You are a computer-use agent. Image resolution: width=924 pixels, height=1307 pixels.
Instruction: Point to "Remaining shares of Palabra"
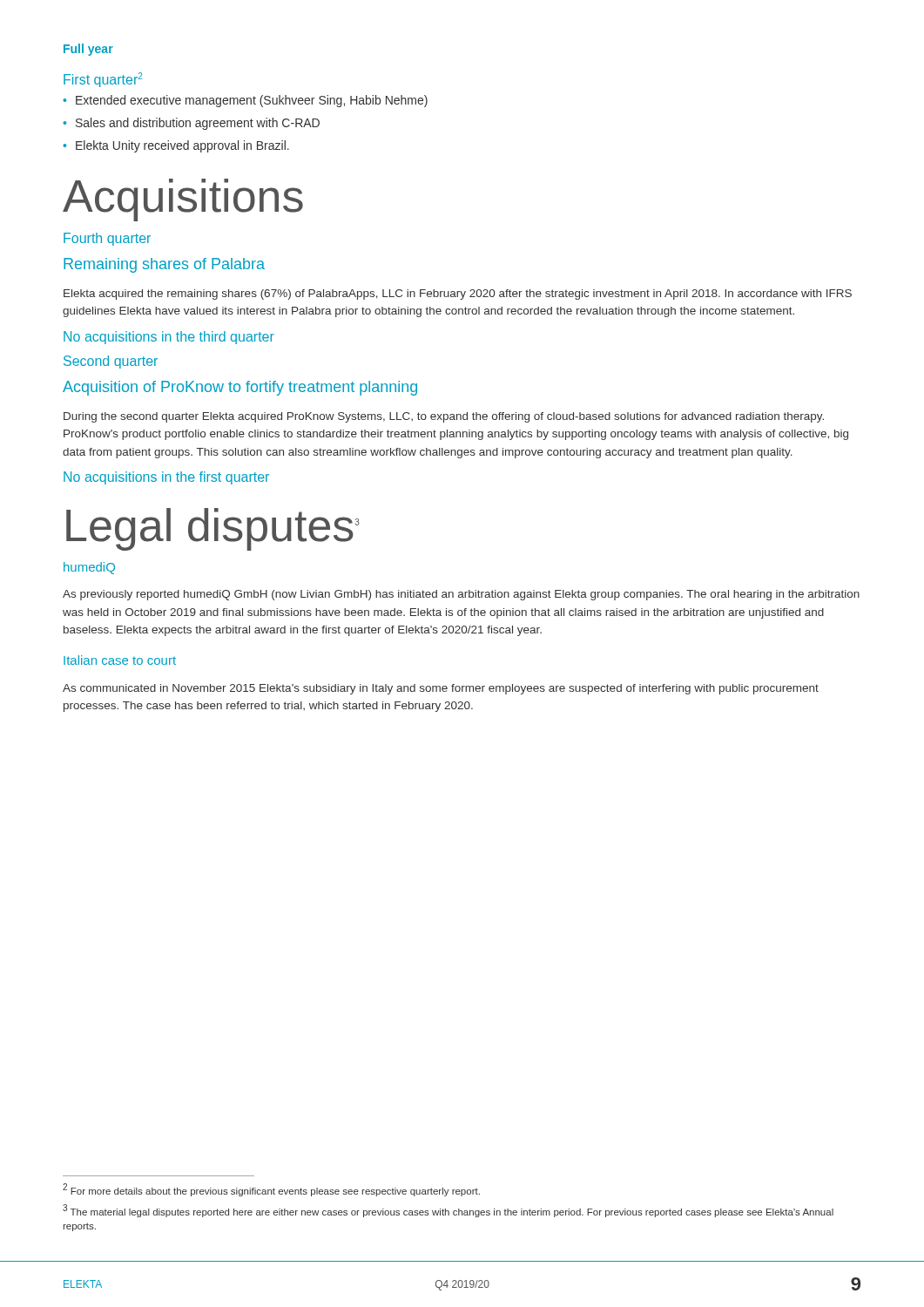(164, 265)
